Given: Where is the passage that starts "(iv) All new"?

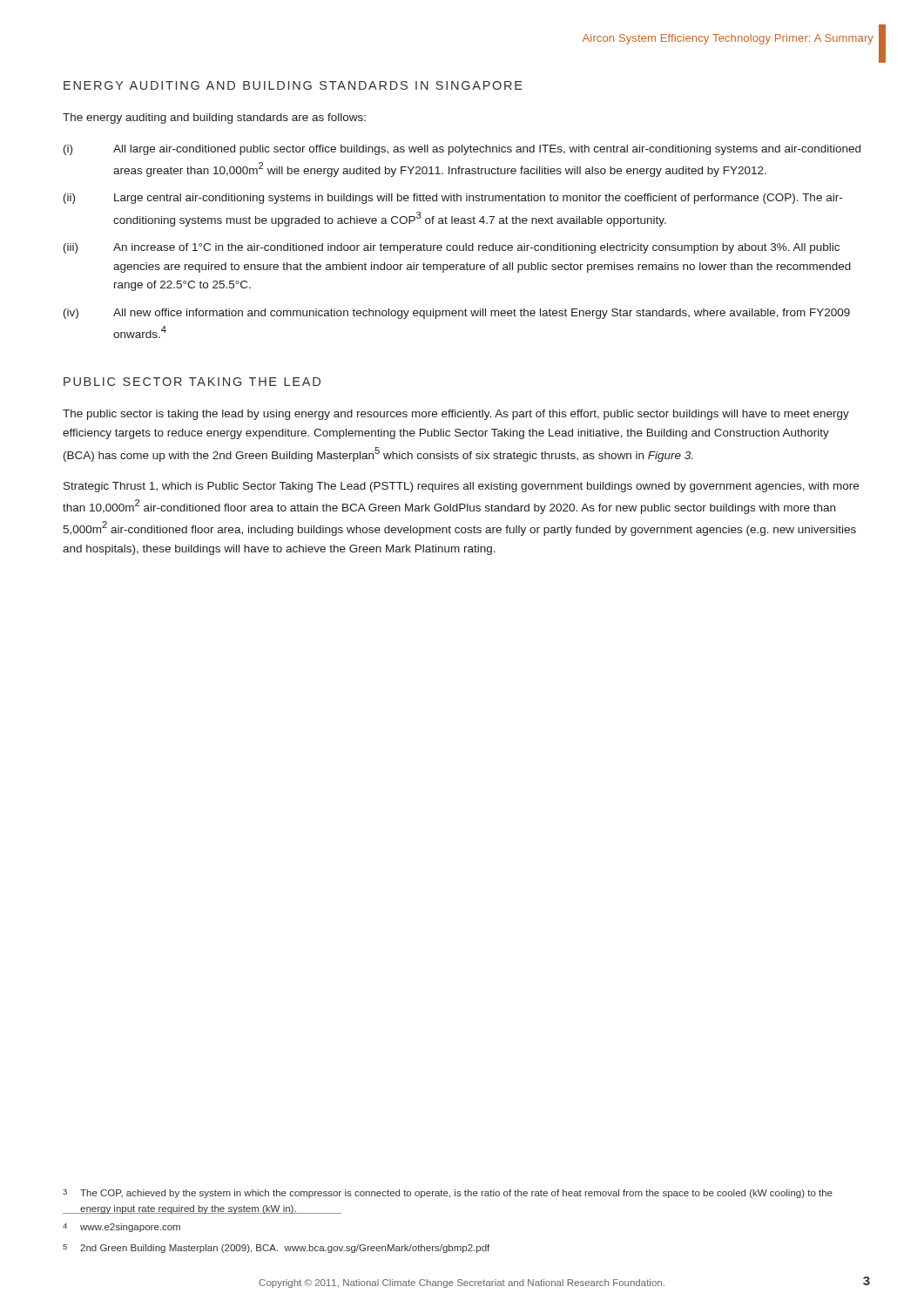Looking at the screenshot, I should pos(462,323).
